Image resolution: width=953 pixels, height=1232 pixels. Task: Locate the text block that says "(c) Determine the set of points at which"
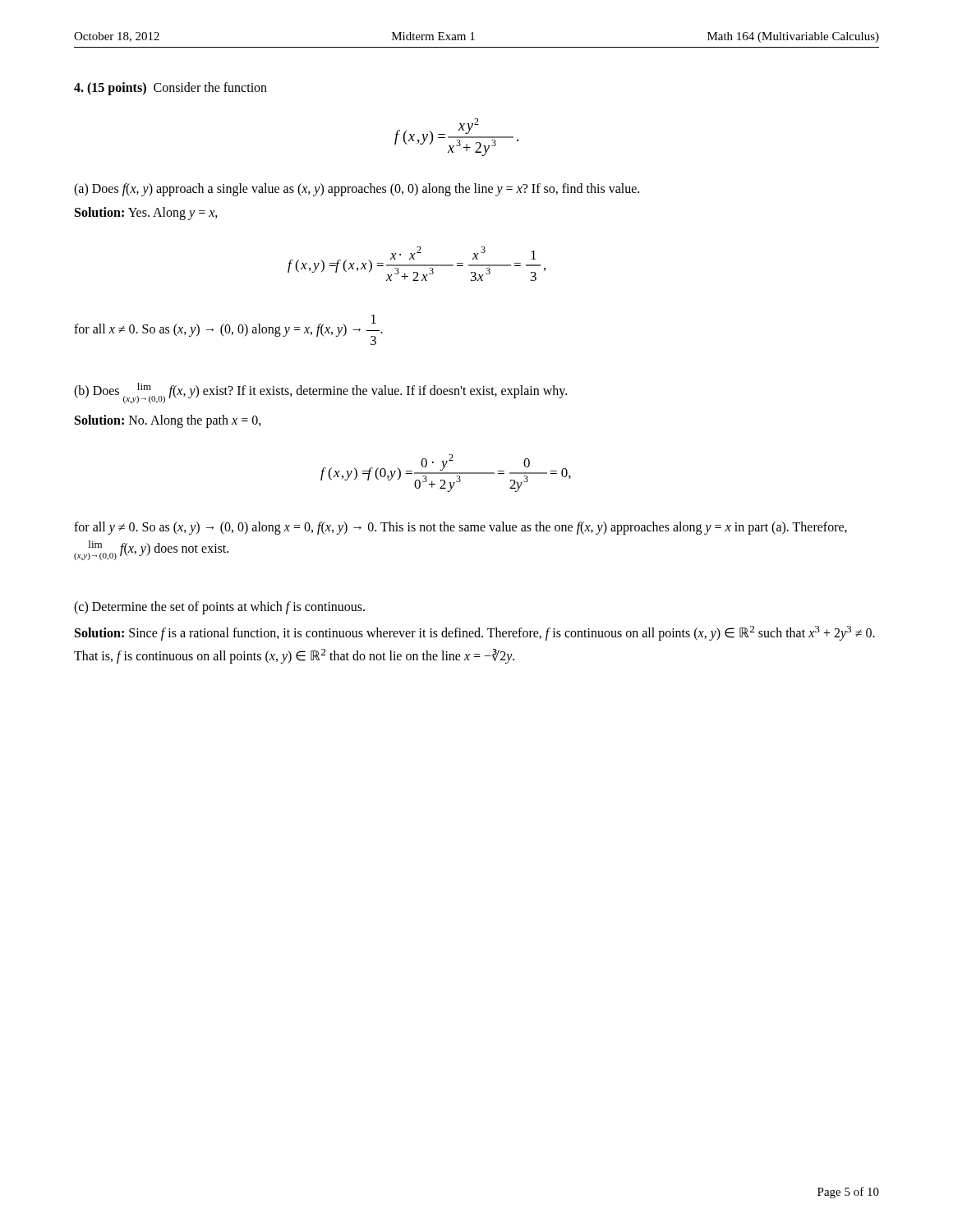point(220,606)
